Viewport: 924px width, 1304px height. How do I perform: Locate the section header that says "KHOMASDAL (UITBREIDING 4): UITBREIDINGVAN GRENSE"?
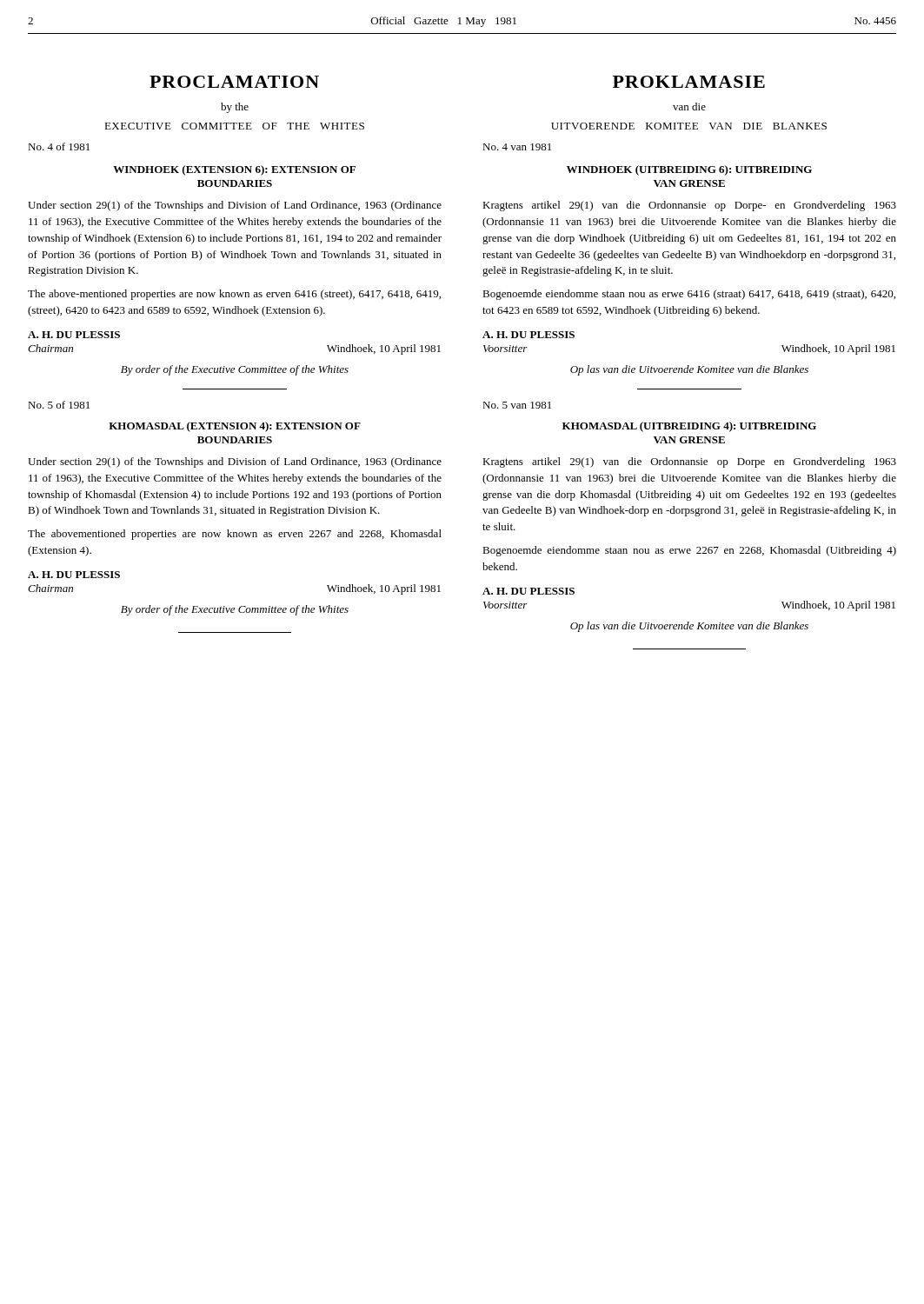click(689, 432)
